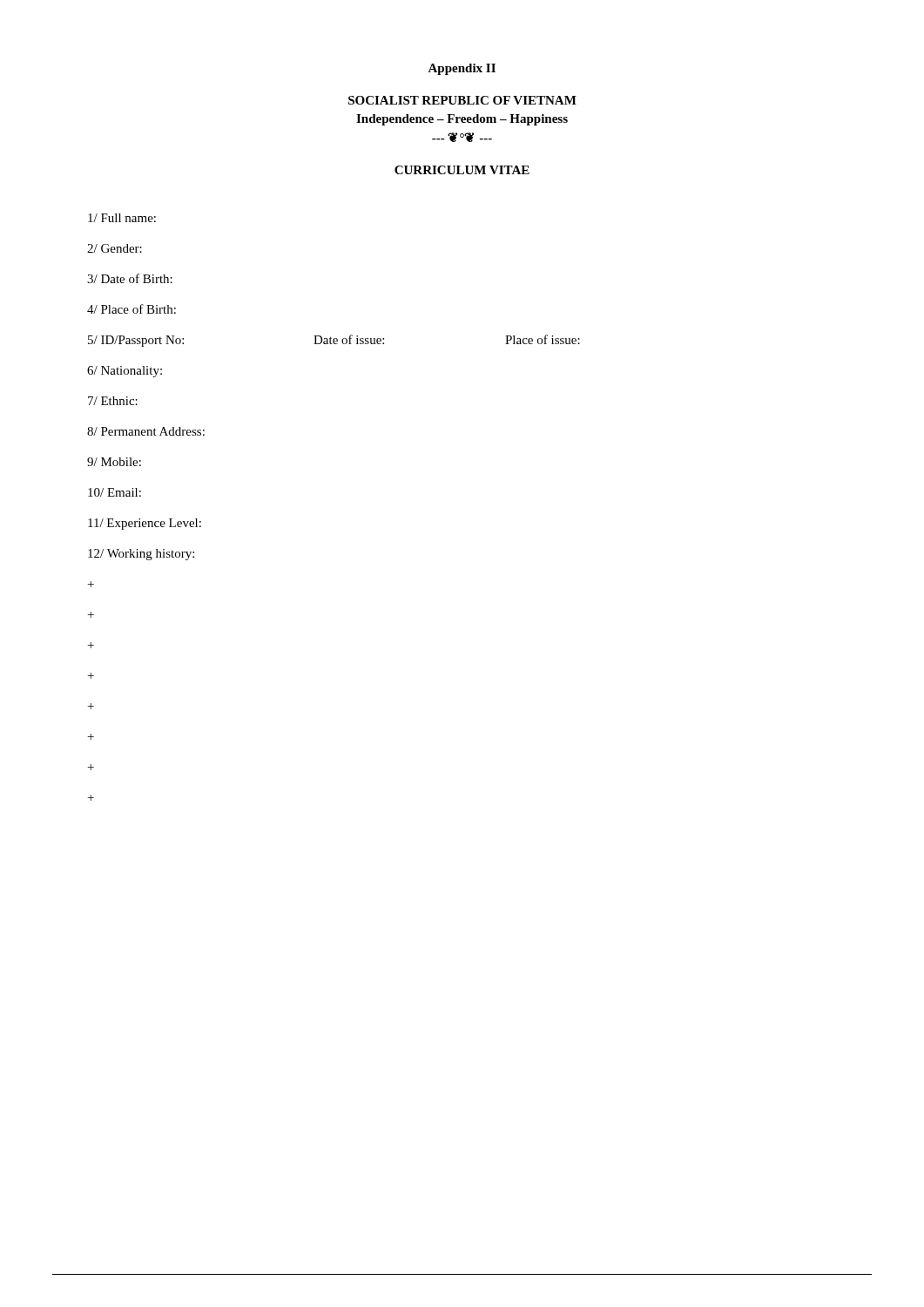Where does it say "10/ Email:"?
924x1307 pixels.
115,492
